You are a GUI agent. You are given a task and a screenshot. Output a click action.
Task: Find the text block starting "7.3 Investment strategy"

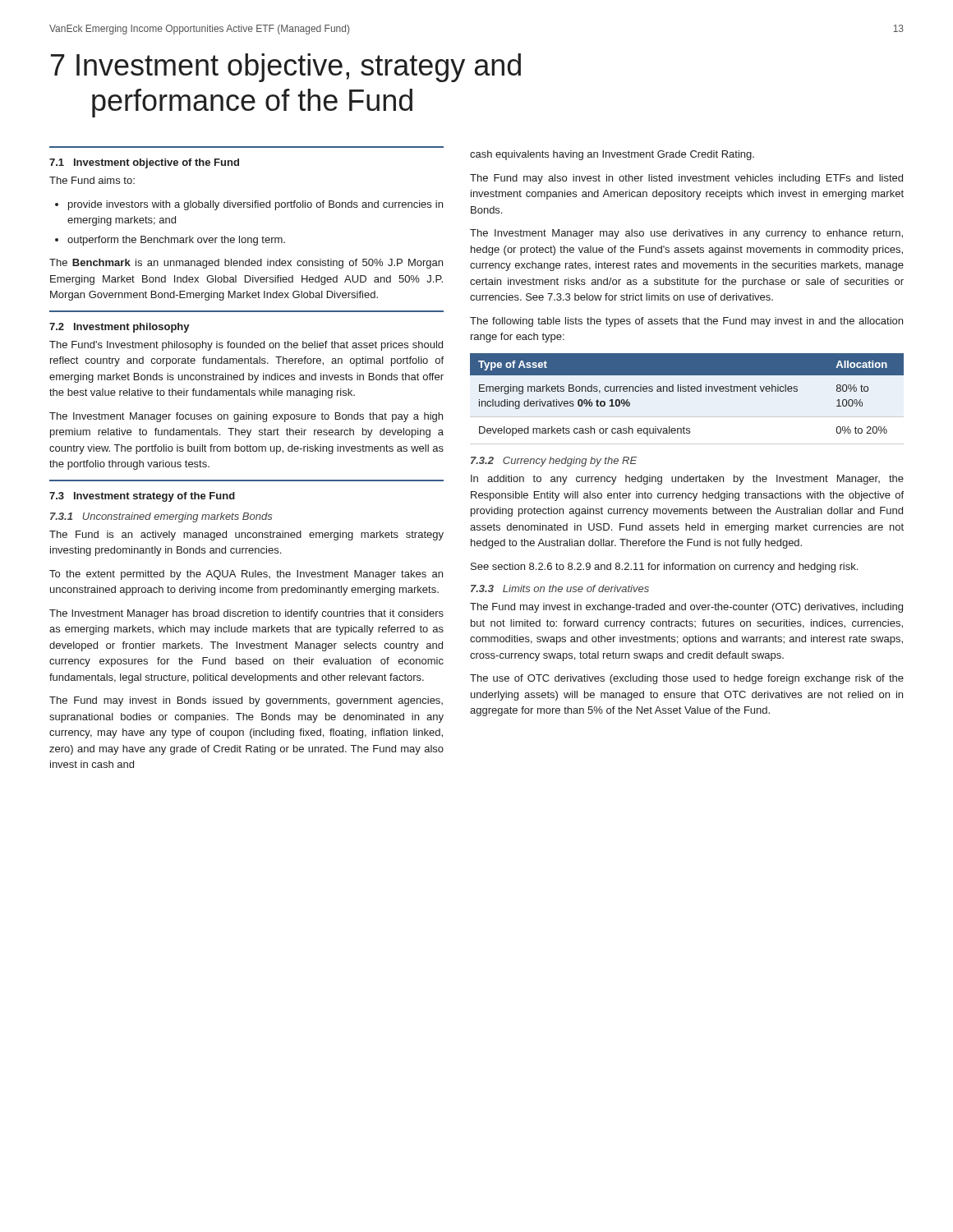coord(142,495)
